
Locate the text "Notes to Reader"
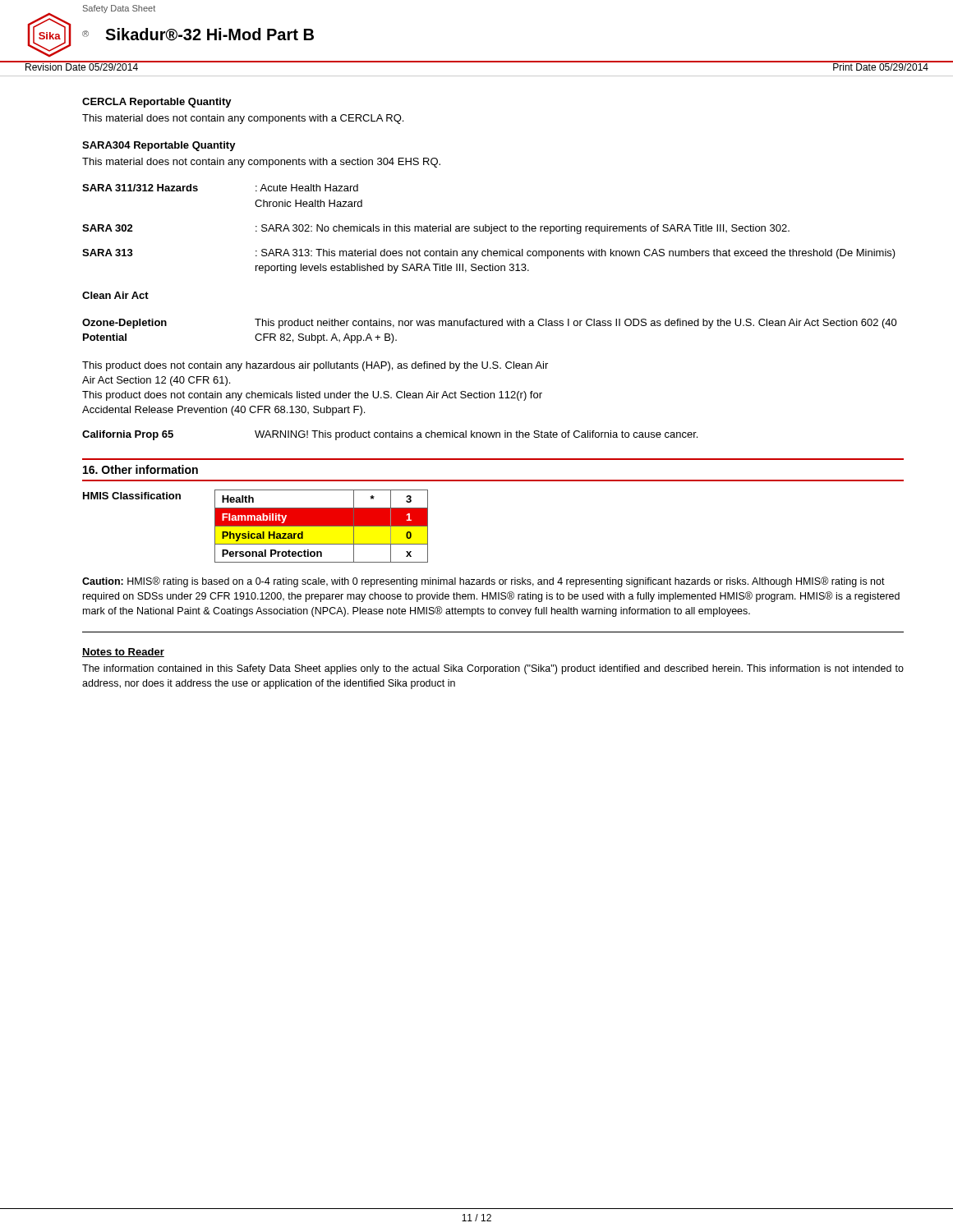123,653
